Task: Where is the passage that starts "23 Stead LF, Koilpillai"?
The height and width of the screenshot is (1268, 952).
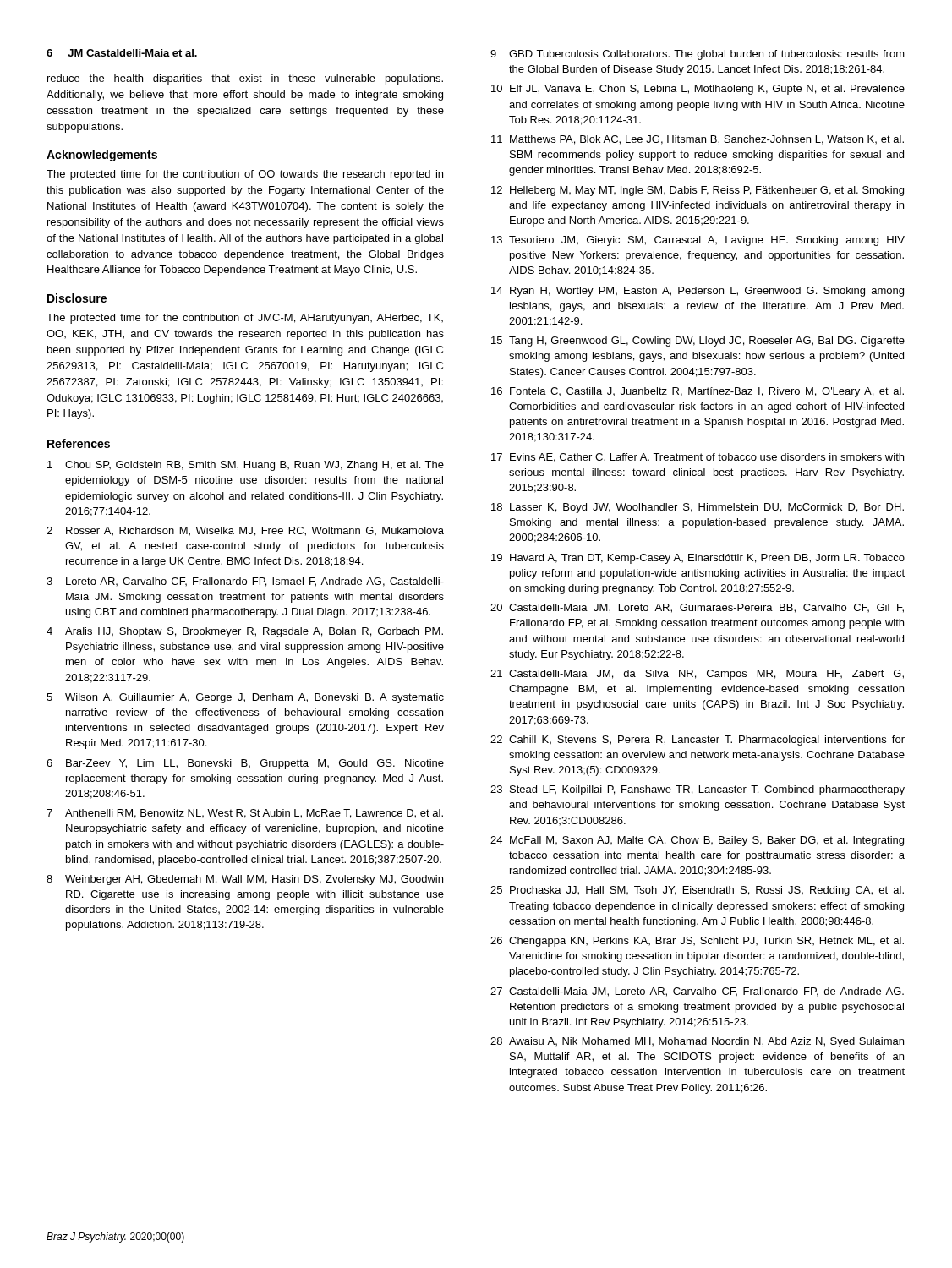Action: [x=698, y=805]
